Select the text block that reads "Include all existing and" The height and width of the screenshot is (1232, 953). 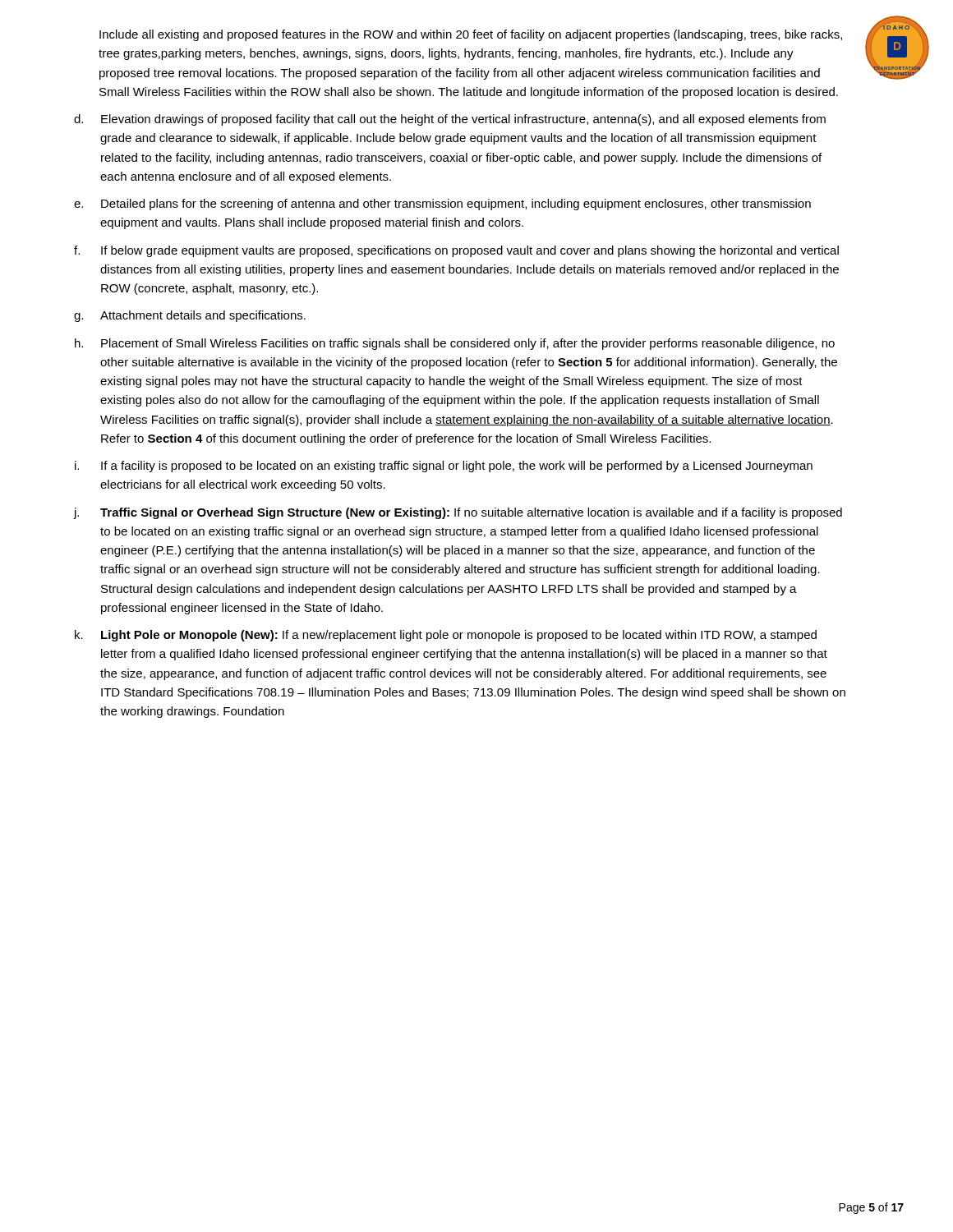tap(471, 63)
